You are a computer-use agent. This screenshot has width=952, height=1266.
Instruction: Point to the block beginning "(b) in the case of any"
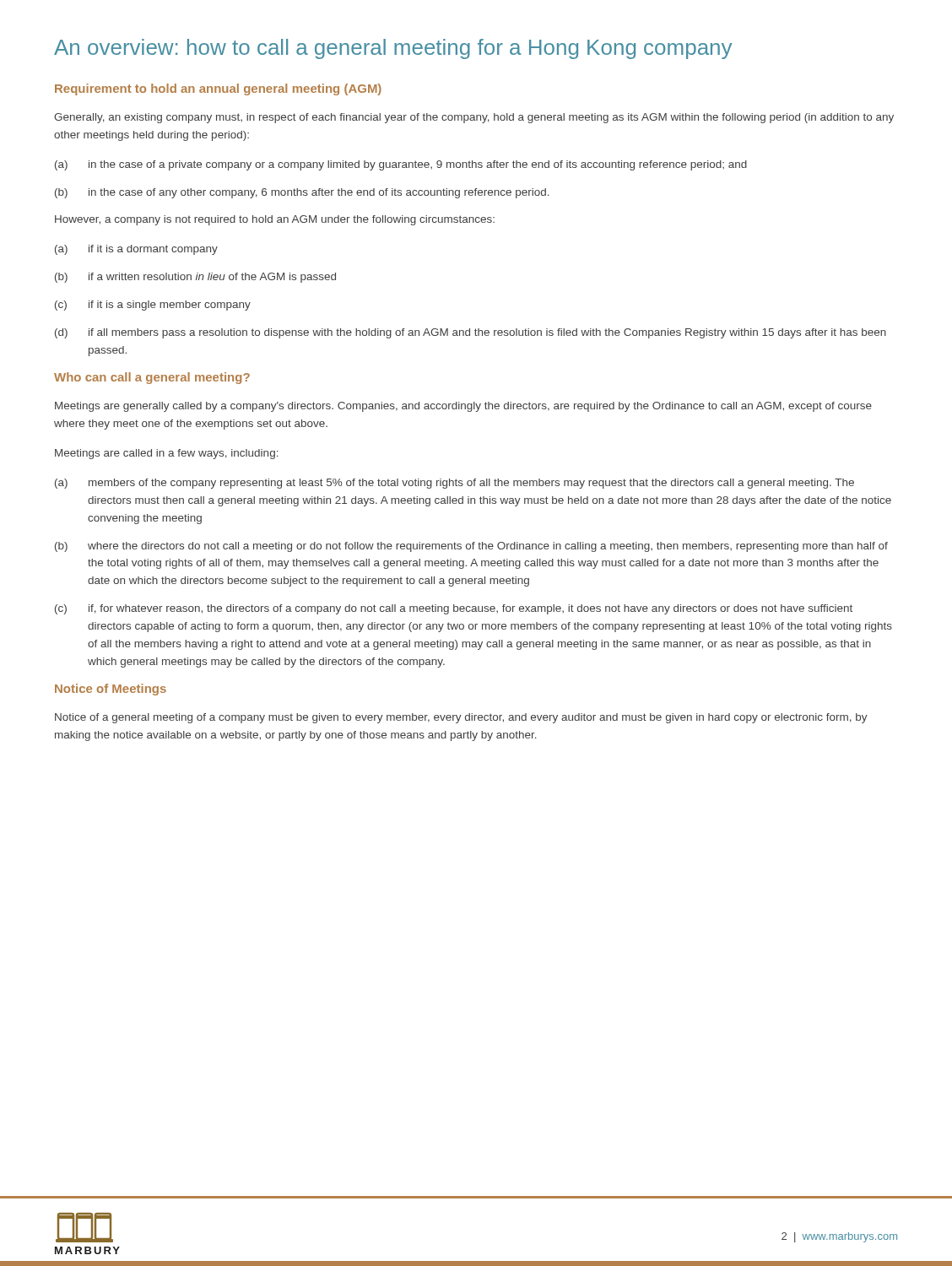coord(476,192)
